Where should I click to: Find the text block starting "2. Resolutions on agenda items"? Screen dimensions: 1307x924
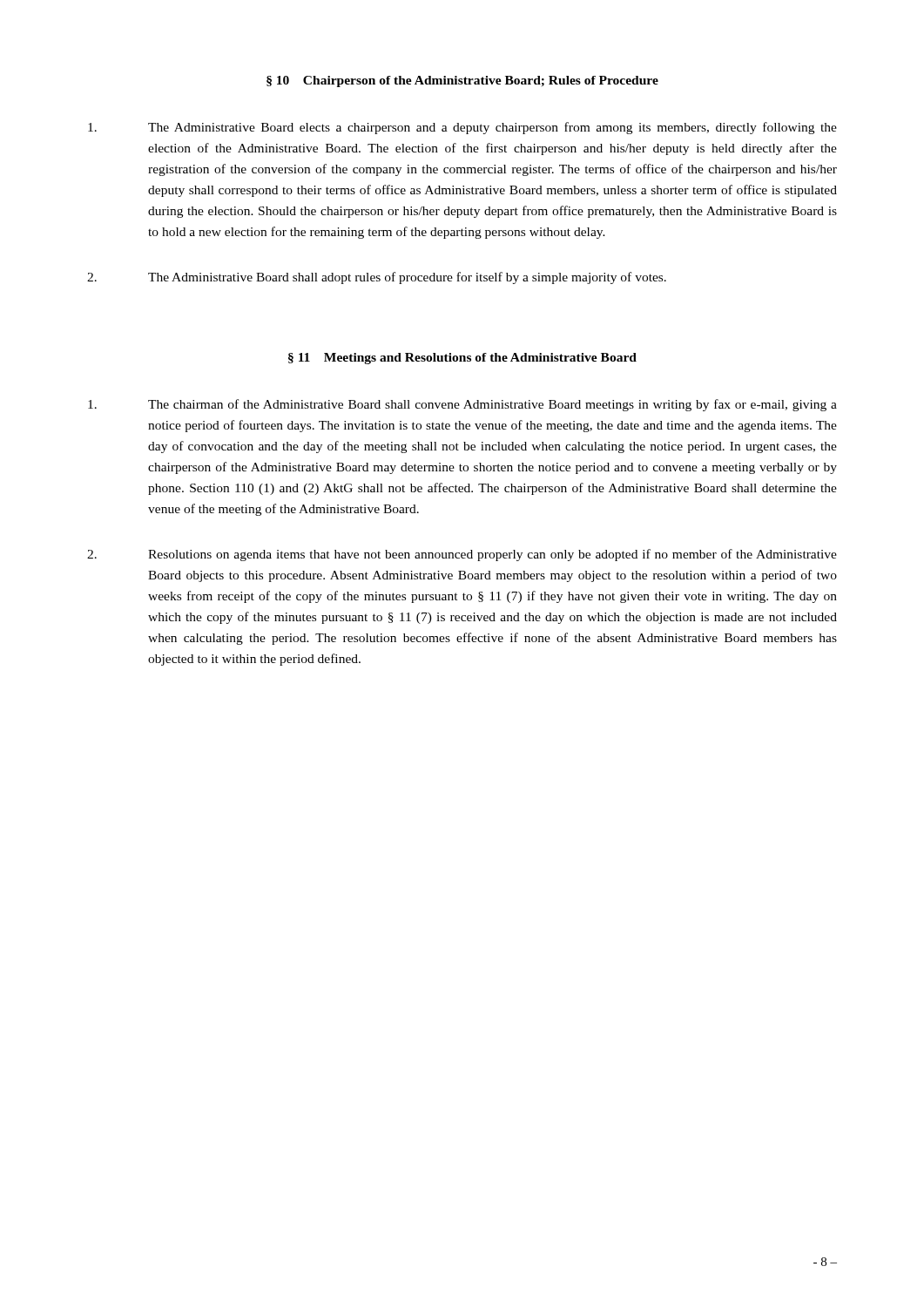[x=462, y=607]
